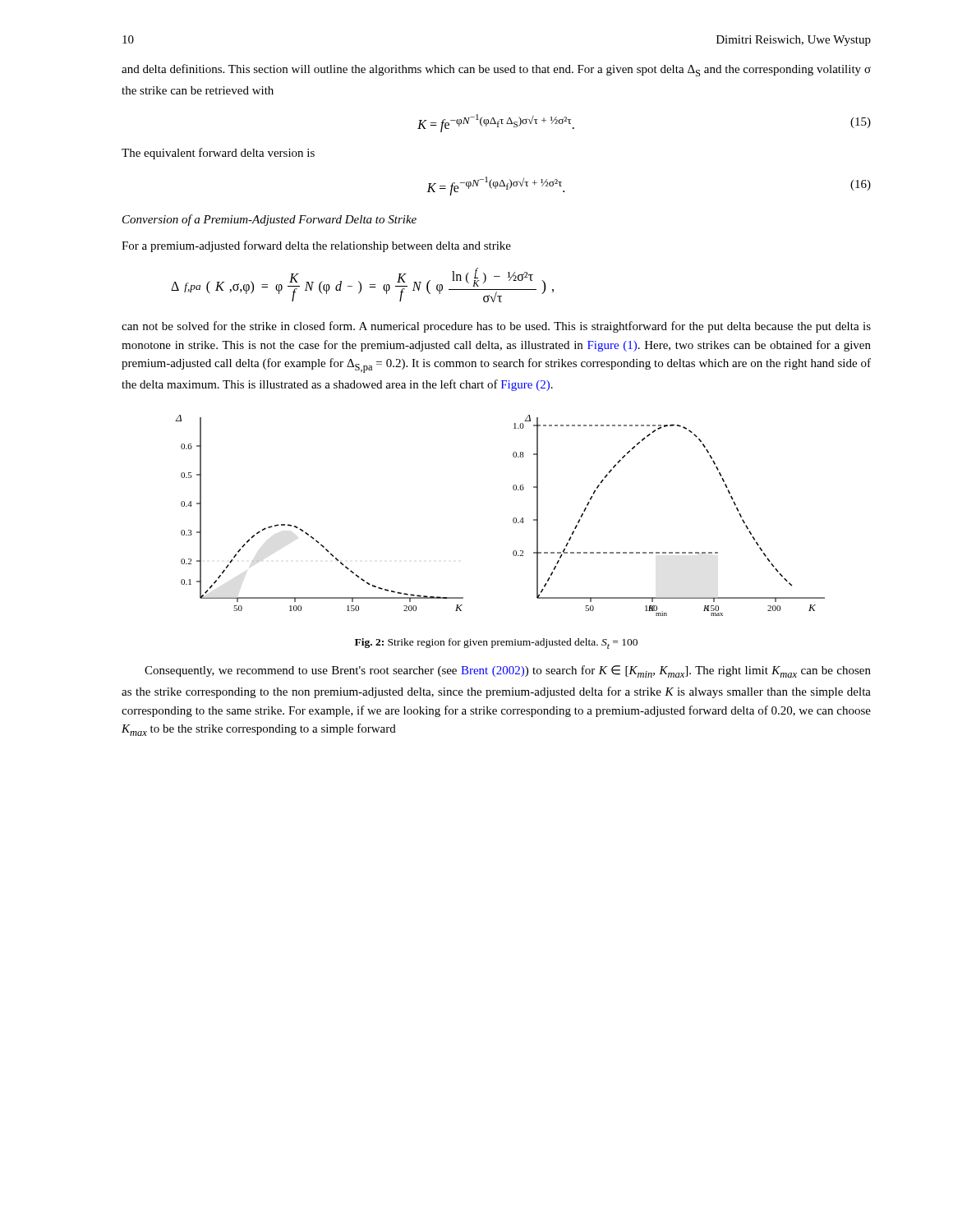Click on the line chart

[x=496, y=520]
